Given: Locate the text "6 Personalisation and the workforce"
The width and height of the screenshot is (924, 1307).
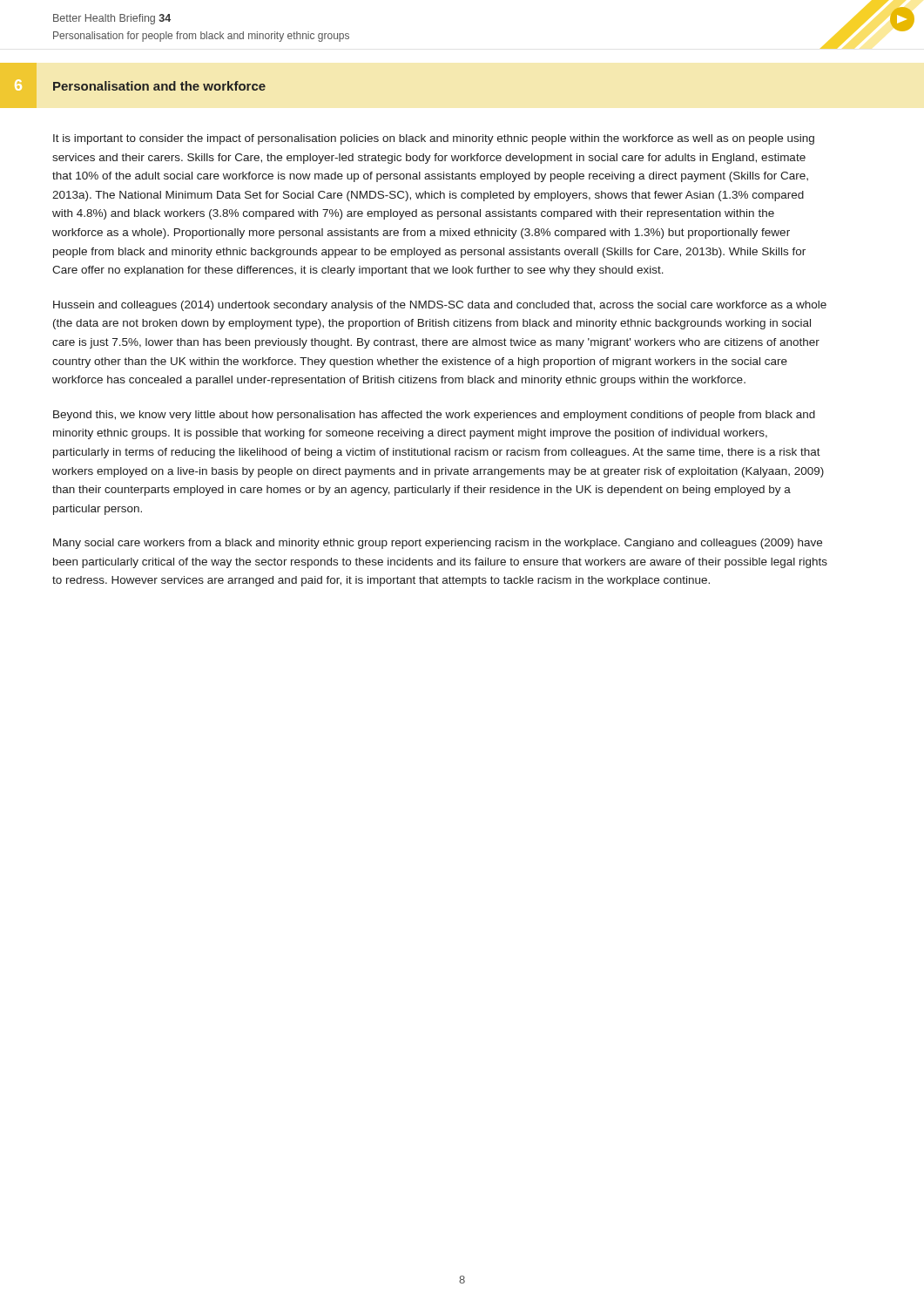Looking at the screenshot, I should 133,85.
